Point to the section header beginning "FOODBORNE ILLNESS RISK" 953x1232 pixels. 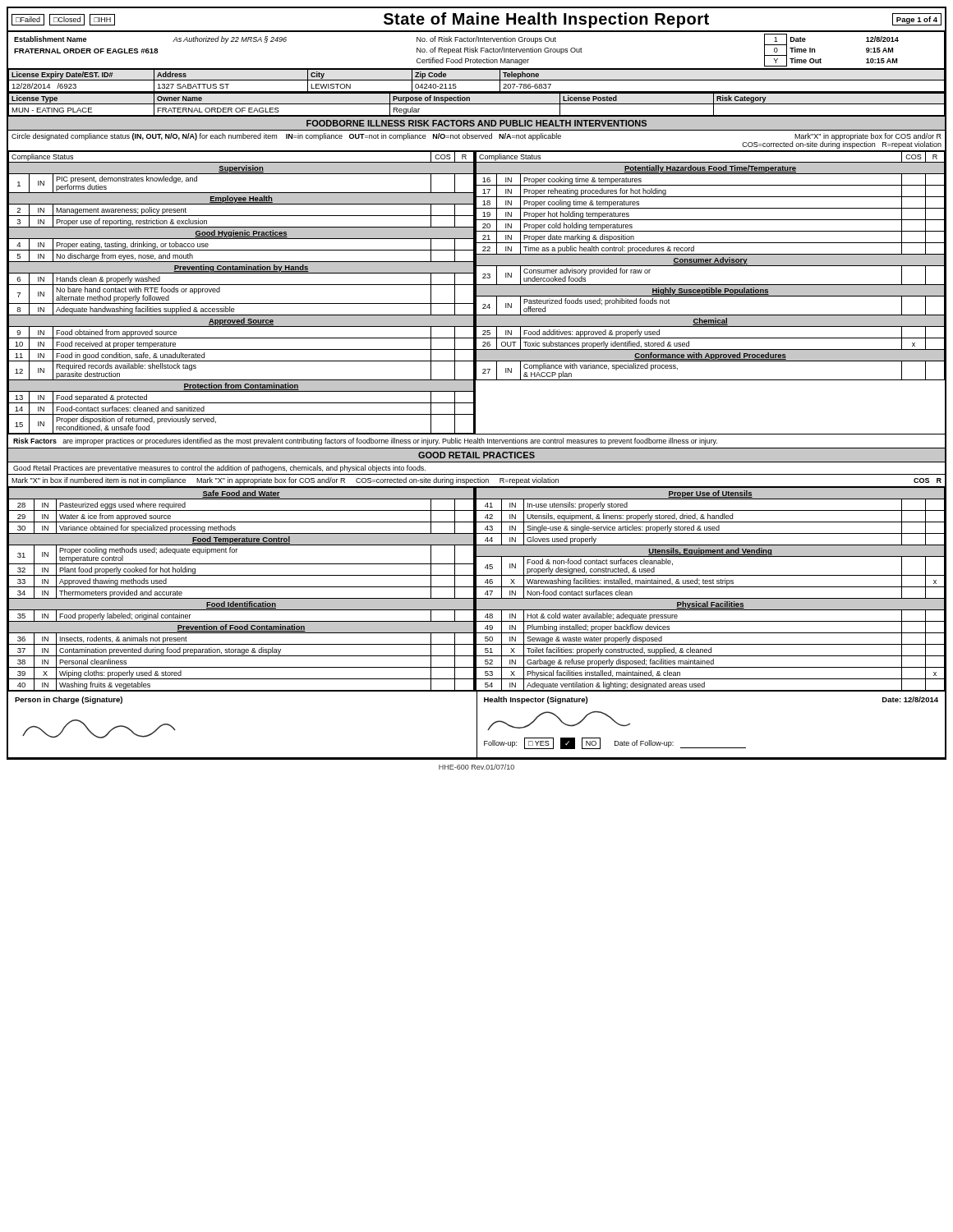click(476, 123)
